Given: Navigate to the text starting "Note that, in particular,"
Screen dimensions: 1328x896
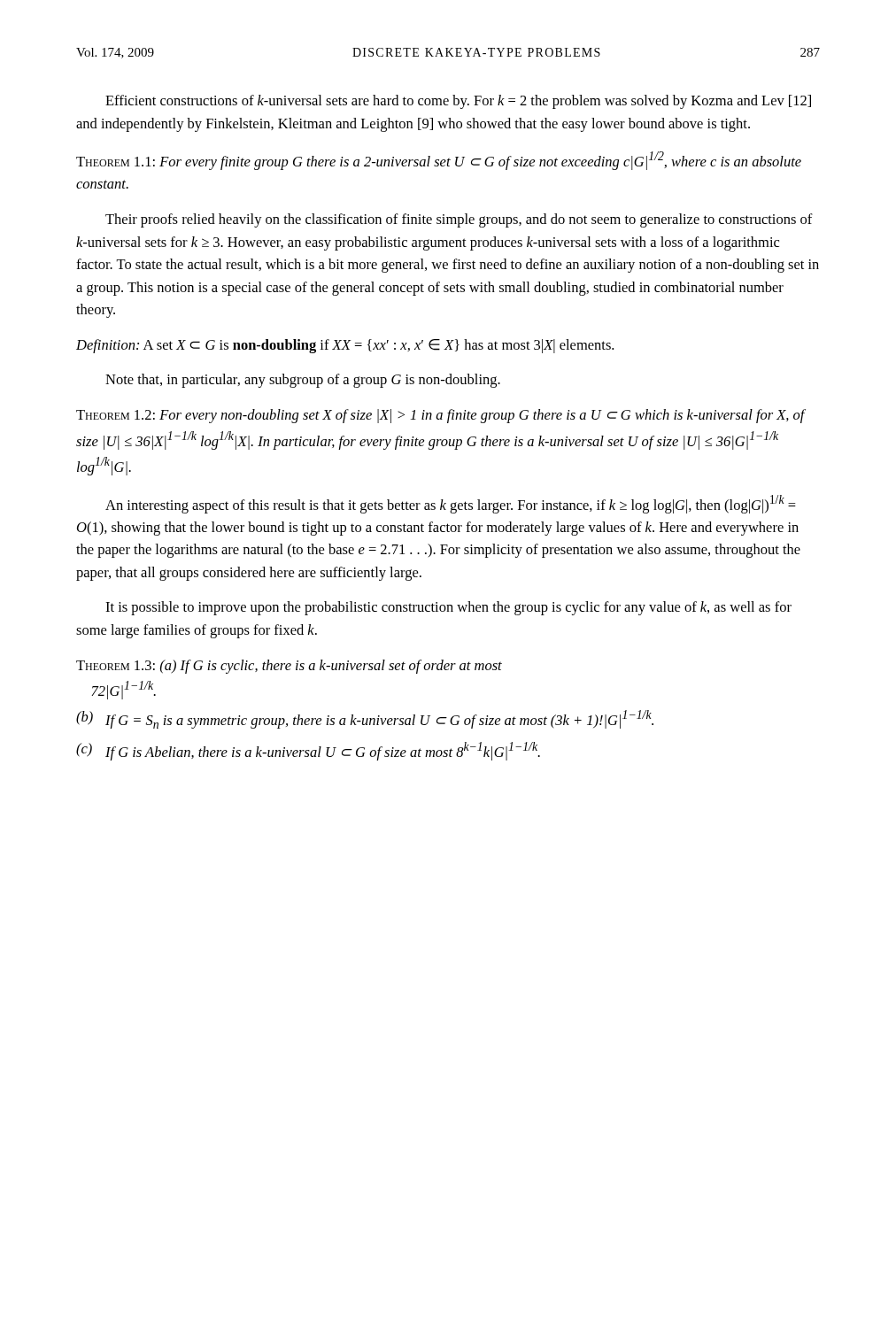Looking at the screenshot, I should (448, 380).
